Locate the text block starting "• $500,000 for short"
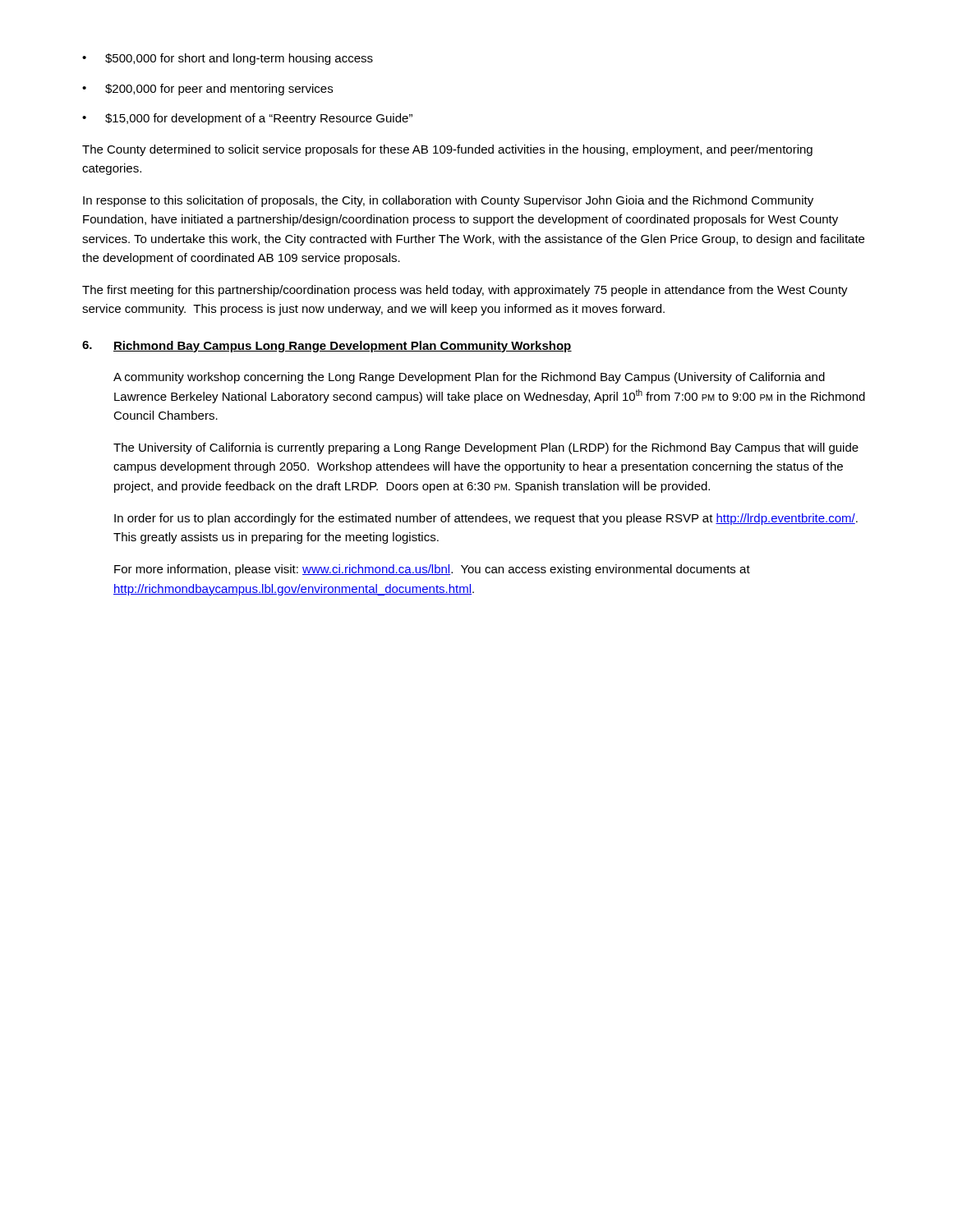Image resolution: width=953 pixels, height=1232 pixels. 228,59
